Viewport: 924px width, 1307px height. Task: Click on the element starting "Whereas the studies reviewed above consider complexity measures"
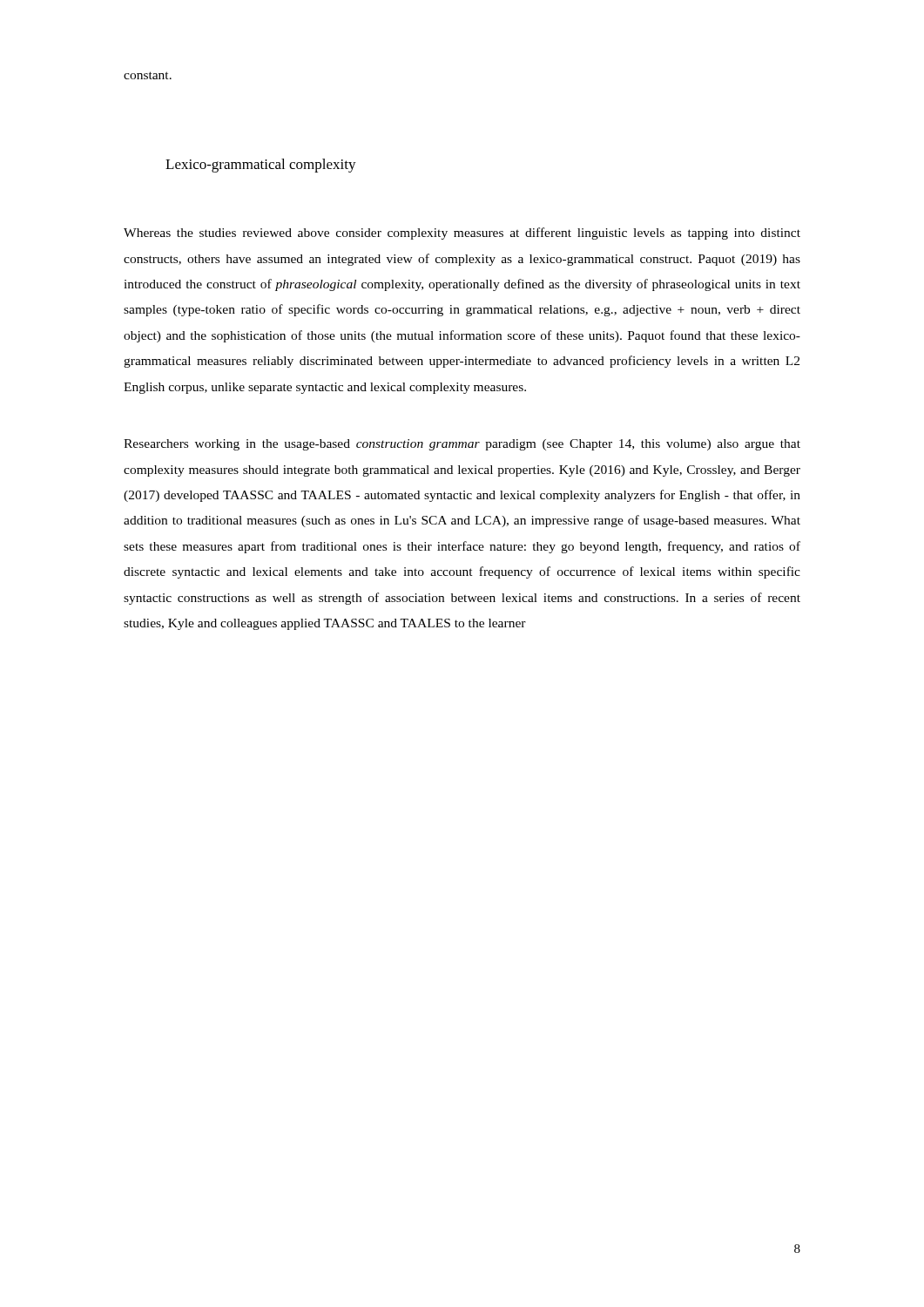point(462,309)
